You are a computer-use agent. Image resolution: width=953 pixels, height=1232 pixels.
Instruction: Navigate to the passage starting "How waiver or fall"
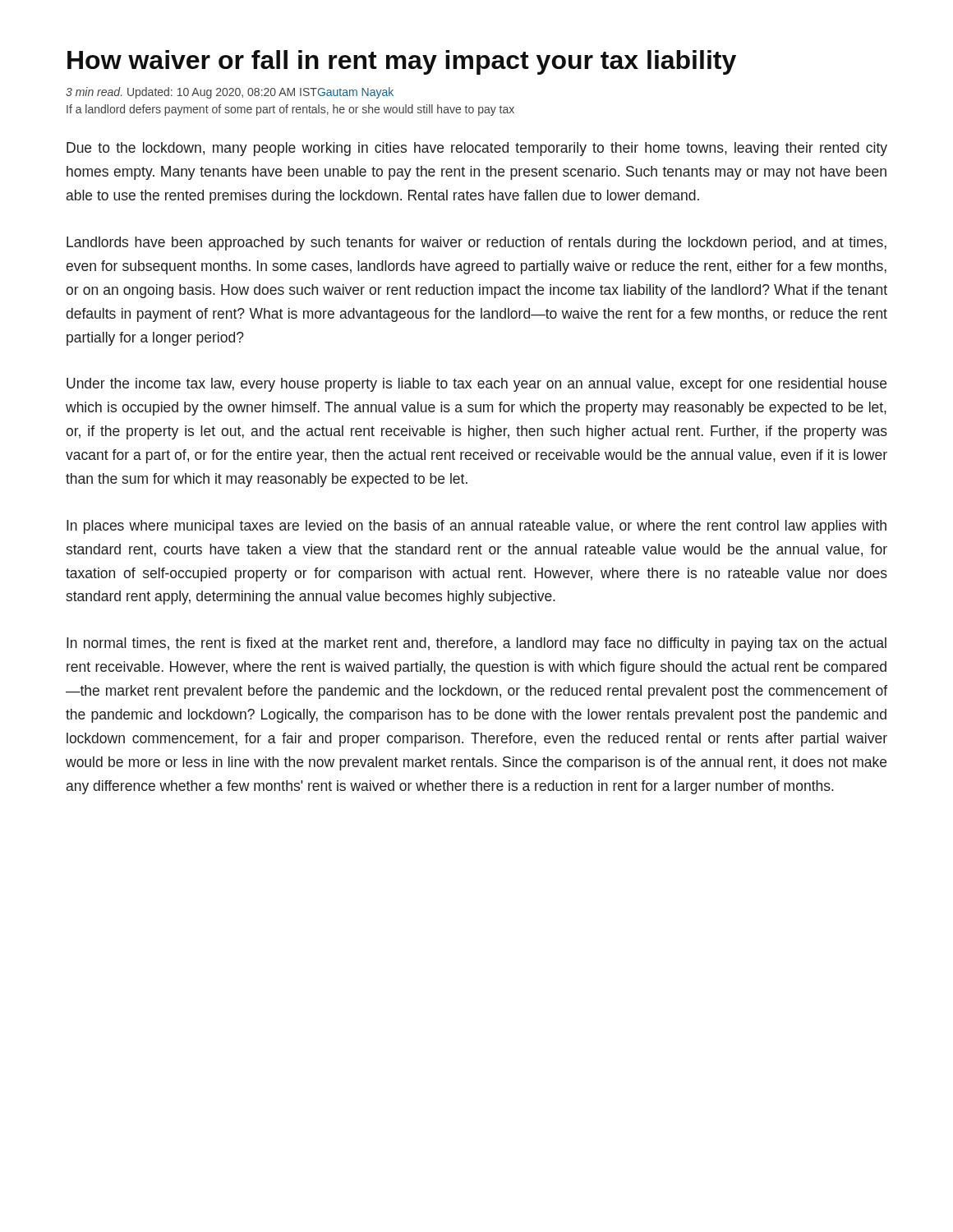[x=401, y=60]
